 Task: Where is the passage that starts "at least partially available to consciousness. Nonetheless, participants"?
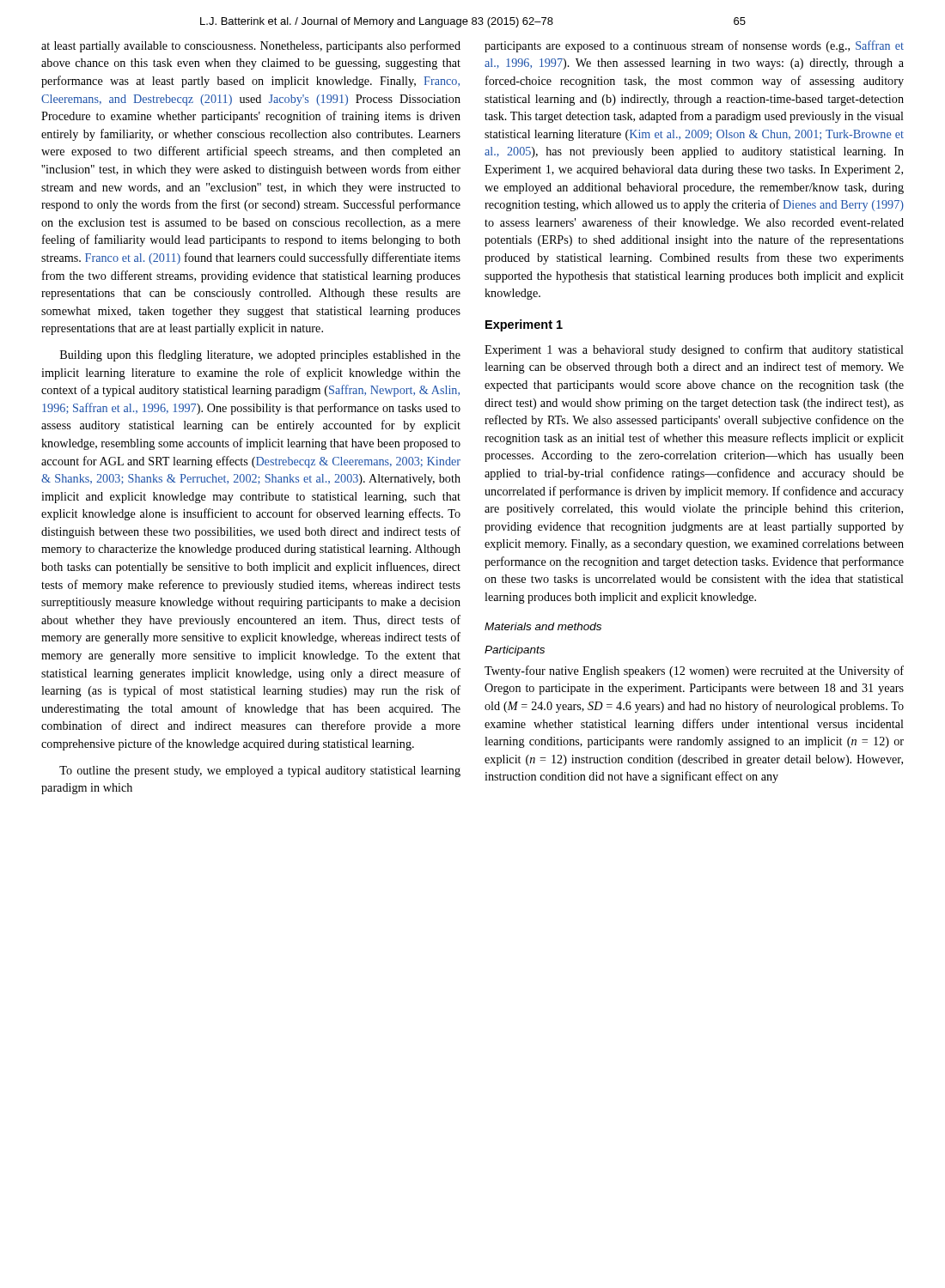(x=251, y=187)
